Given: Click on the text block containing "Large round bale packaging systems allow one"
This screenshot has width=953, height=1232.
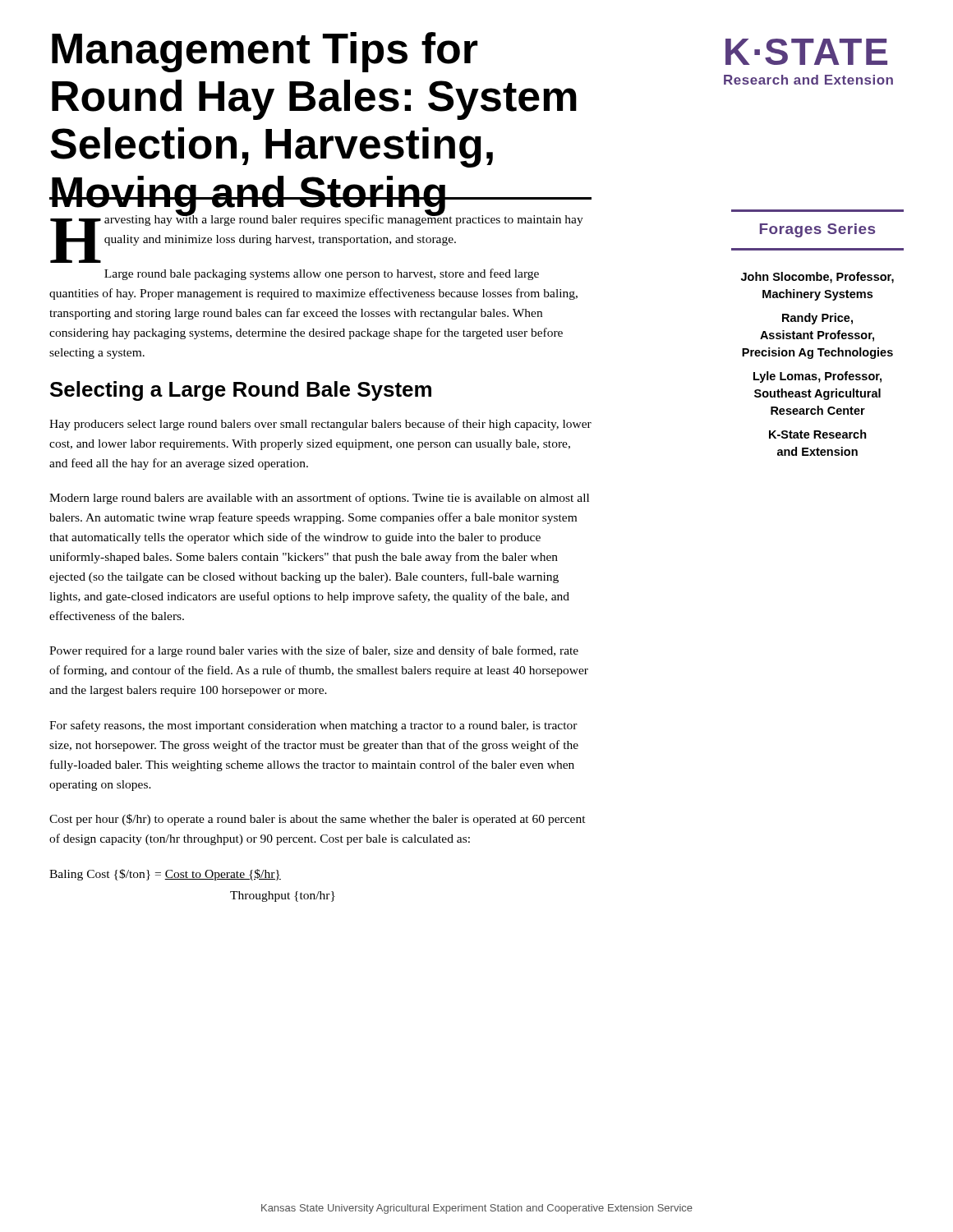Looking at the screenshot, I should tap(314, 313).
